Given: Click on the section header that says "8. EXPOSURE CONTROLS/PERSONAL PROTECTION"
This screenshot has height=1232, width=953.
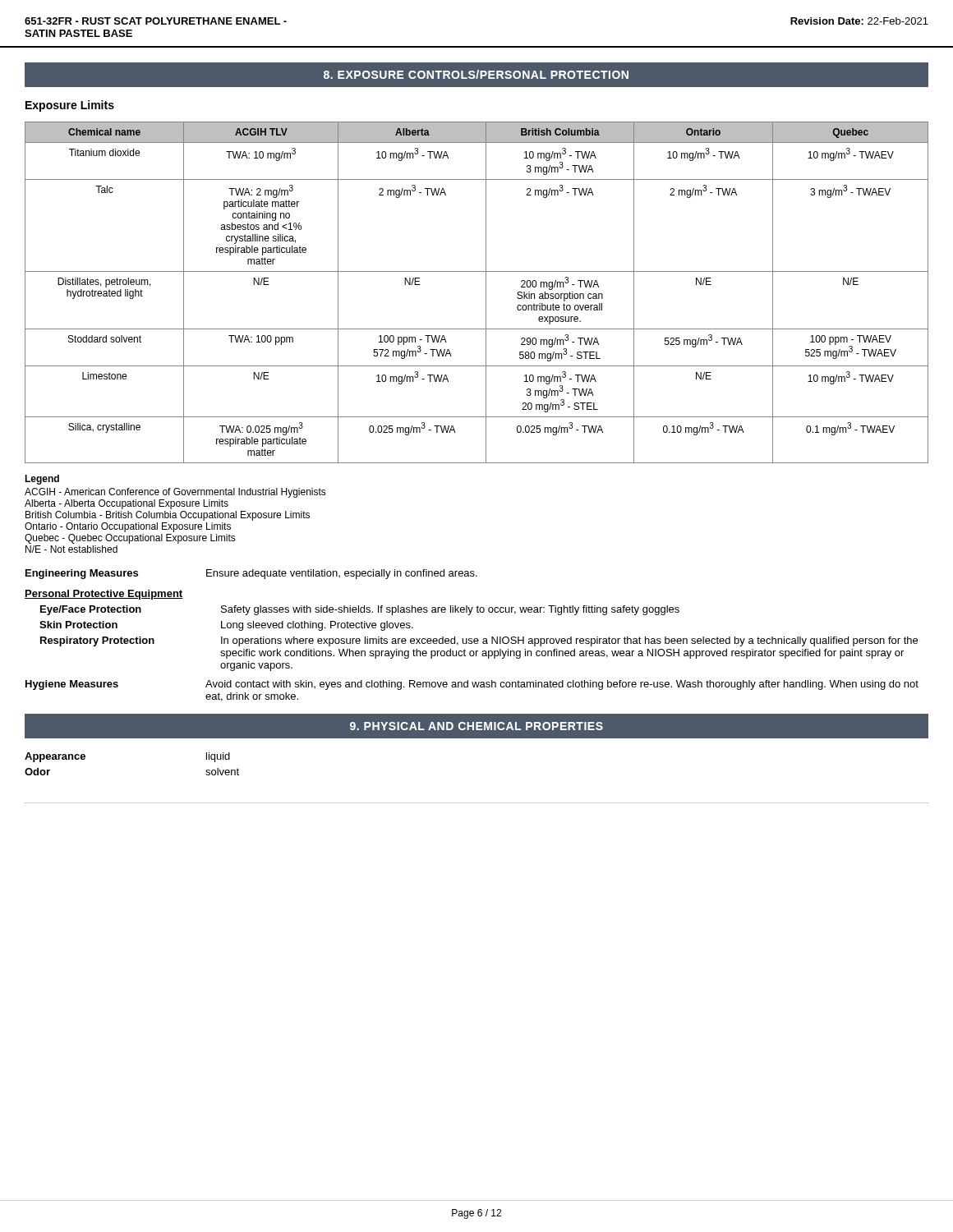Looking at the screenshot, I should pos(476,75).
